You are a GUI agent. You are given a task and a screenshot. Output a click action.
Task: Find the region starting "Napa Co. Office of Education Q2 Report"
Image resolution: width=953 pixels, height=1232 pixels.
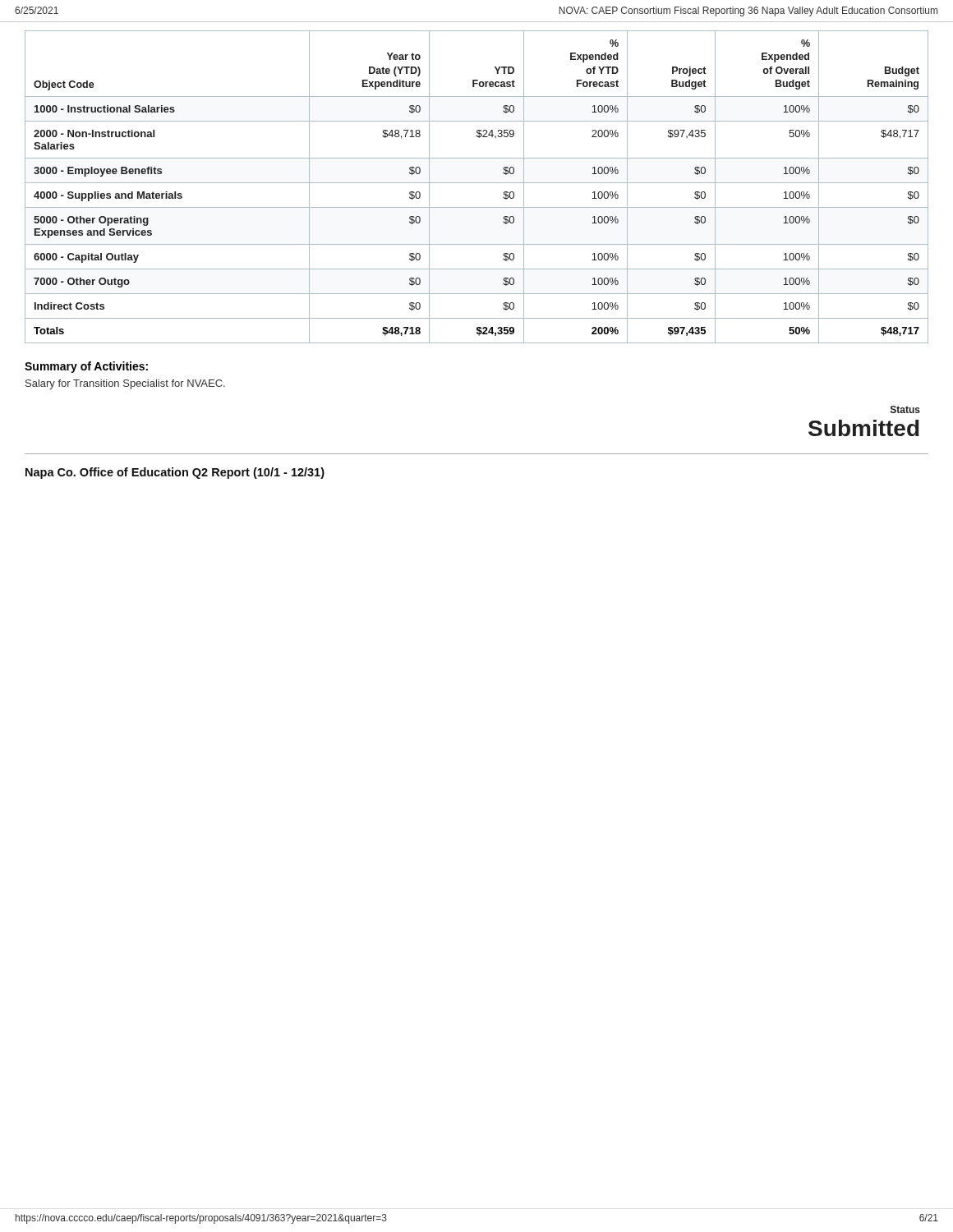[175, 472]
